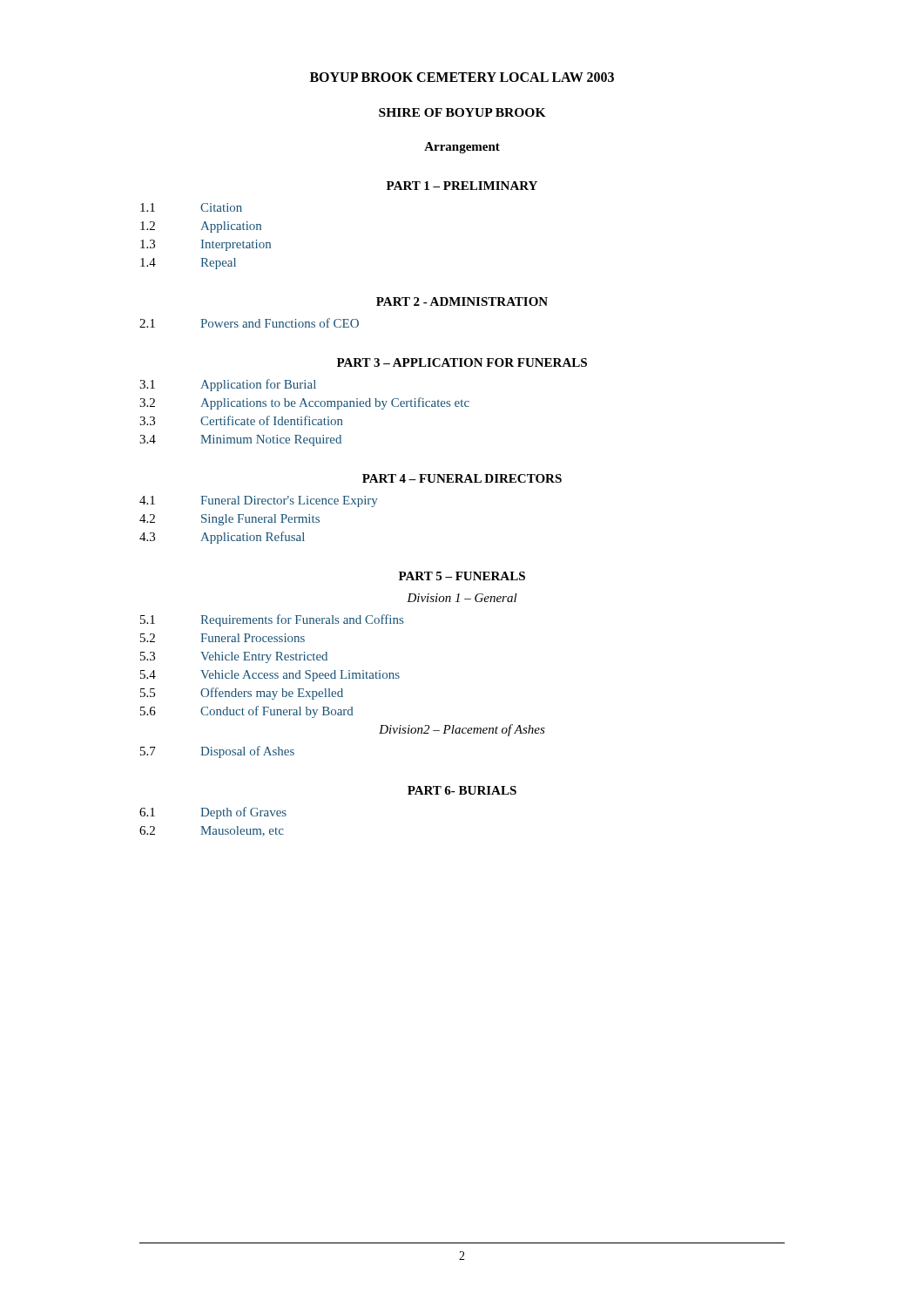Click on the element starting "Division2 – Placement of Ashes"
The image size is (924, 1307).
pyautogui.click(x=462, y=729)
